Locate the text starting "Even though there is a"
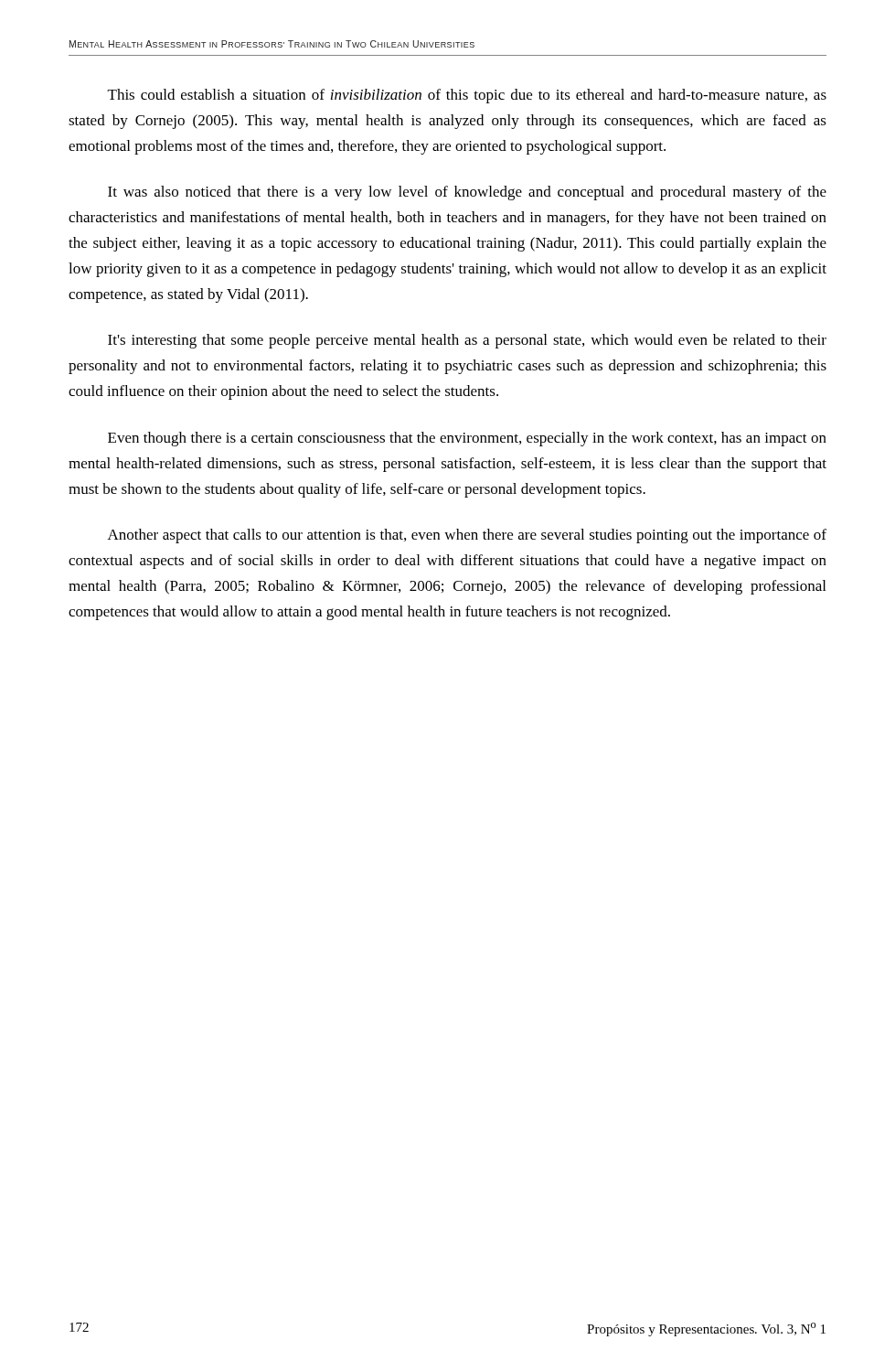The height and width of the screenshot is (1372, 895). [448, 463]
